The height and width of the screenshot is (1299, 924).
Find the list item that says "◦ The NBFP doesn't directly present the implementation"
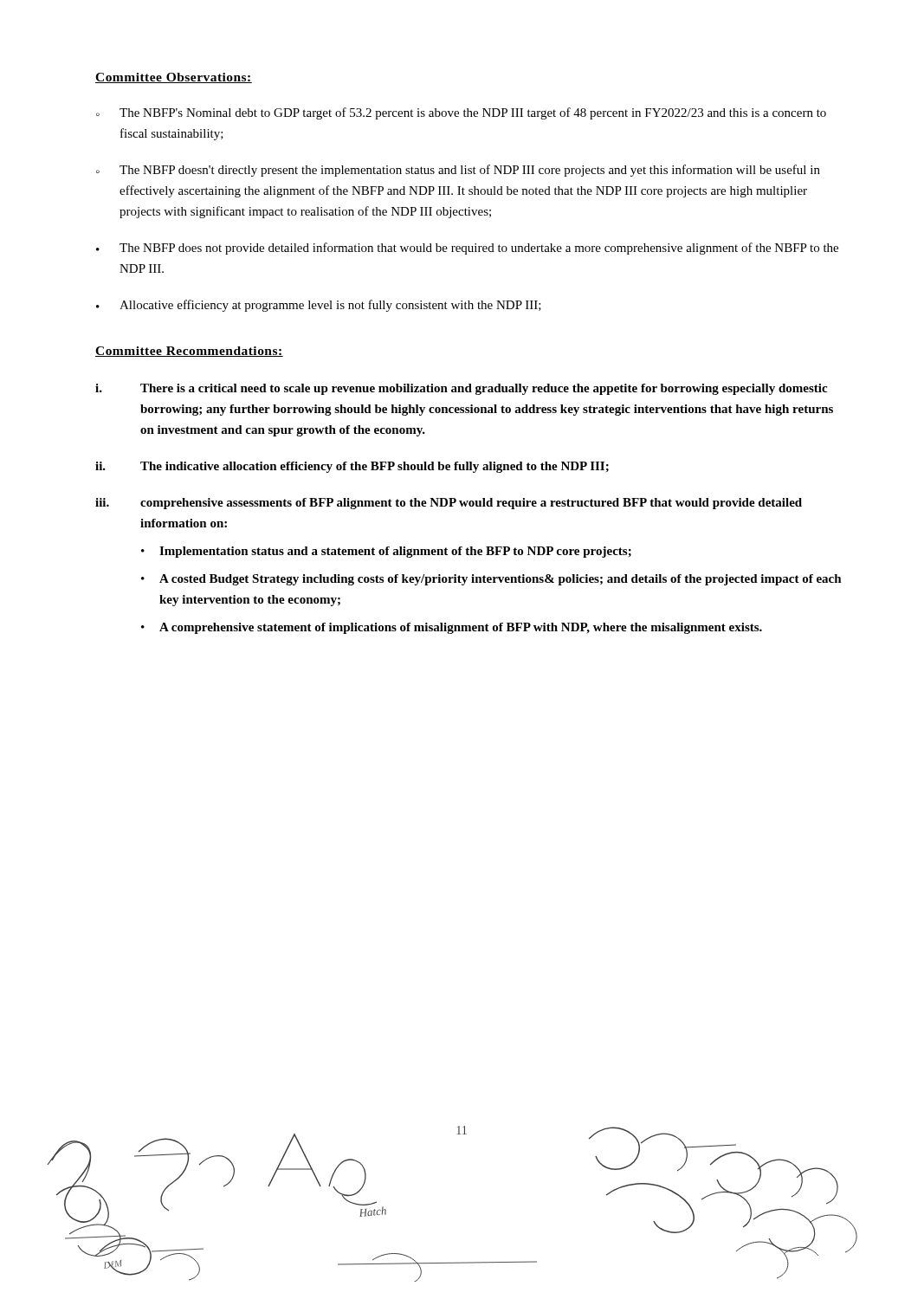pos(471,191)
